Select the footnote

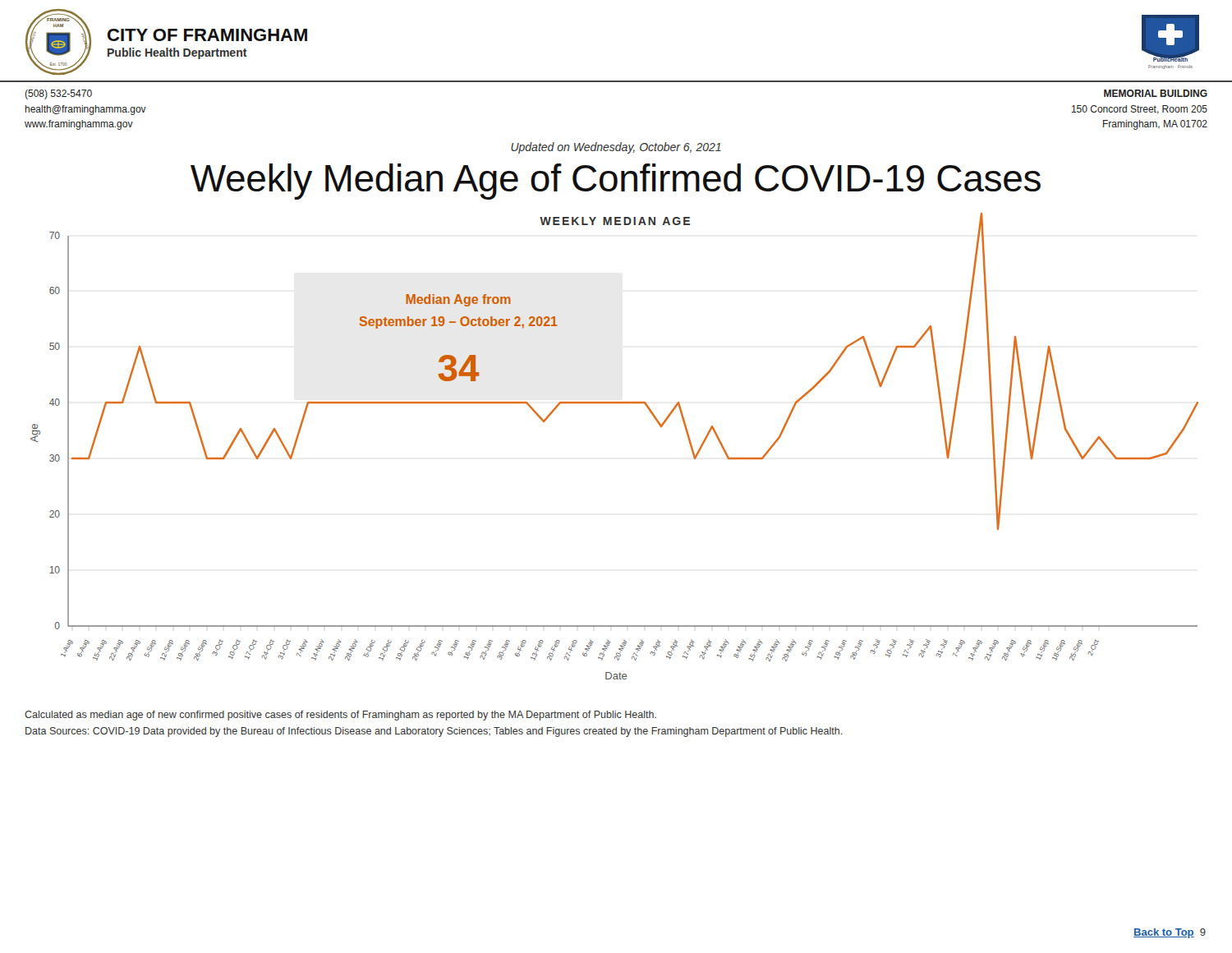click(x=434, y=723)
